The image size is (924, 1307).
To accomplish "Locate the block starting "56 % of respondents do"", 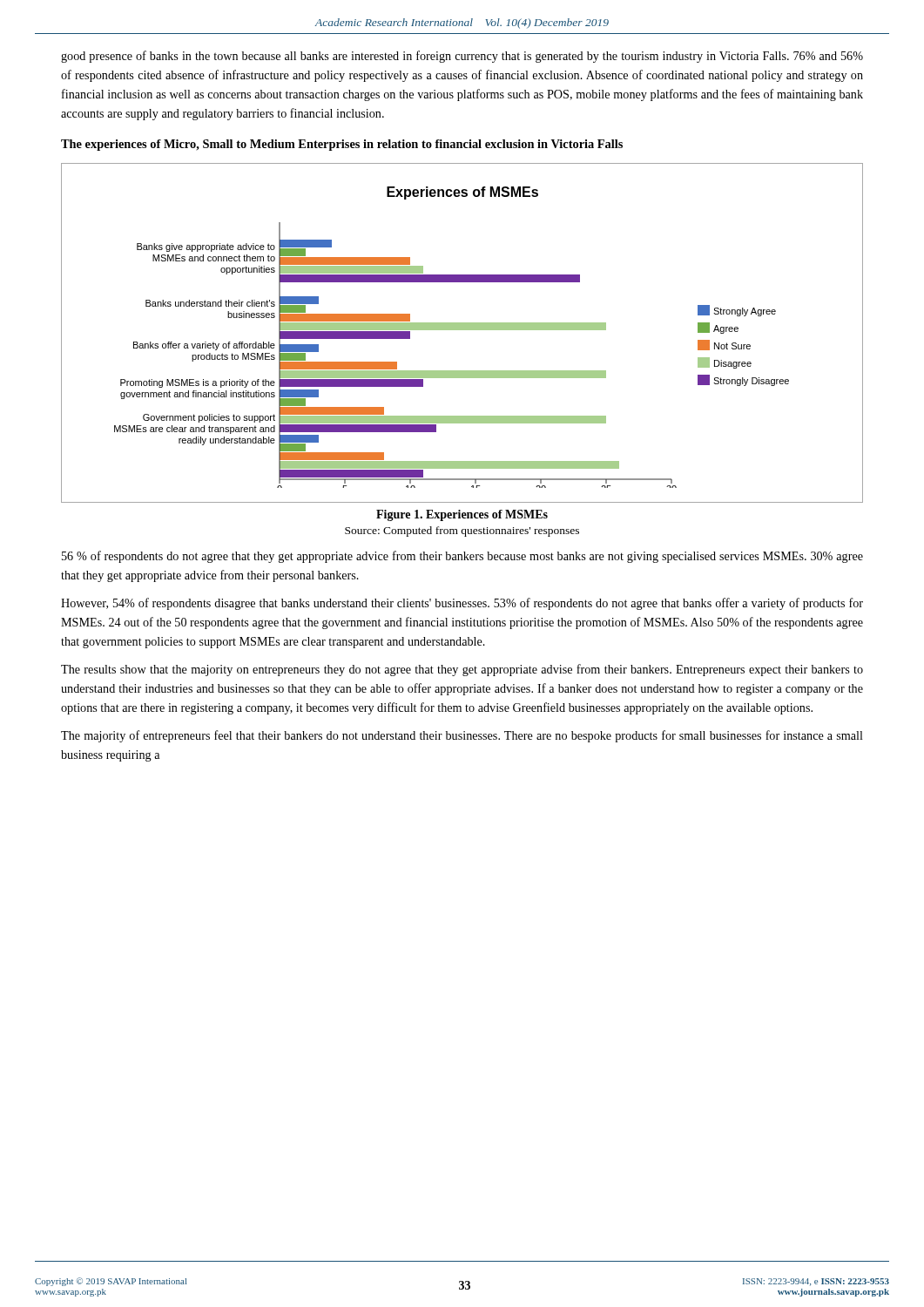I will [x=462, y=565].
